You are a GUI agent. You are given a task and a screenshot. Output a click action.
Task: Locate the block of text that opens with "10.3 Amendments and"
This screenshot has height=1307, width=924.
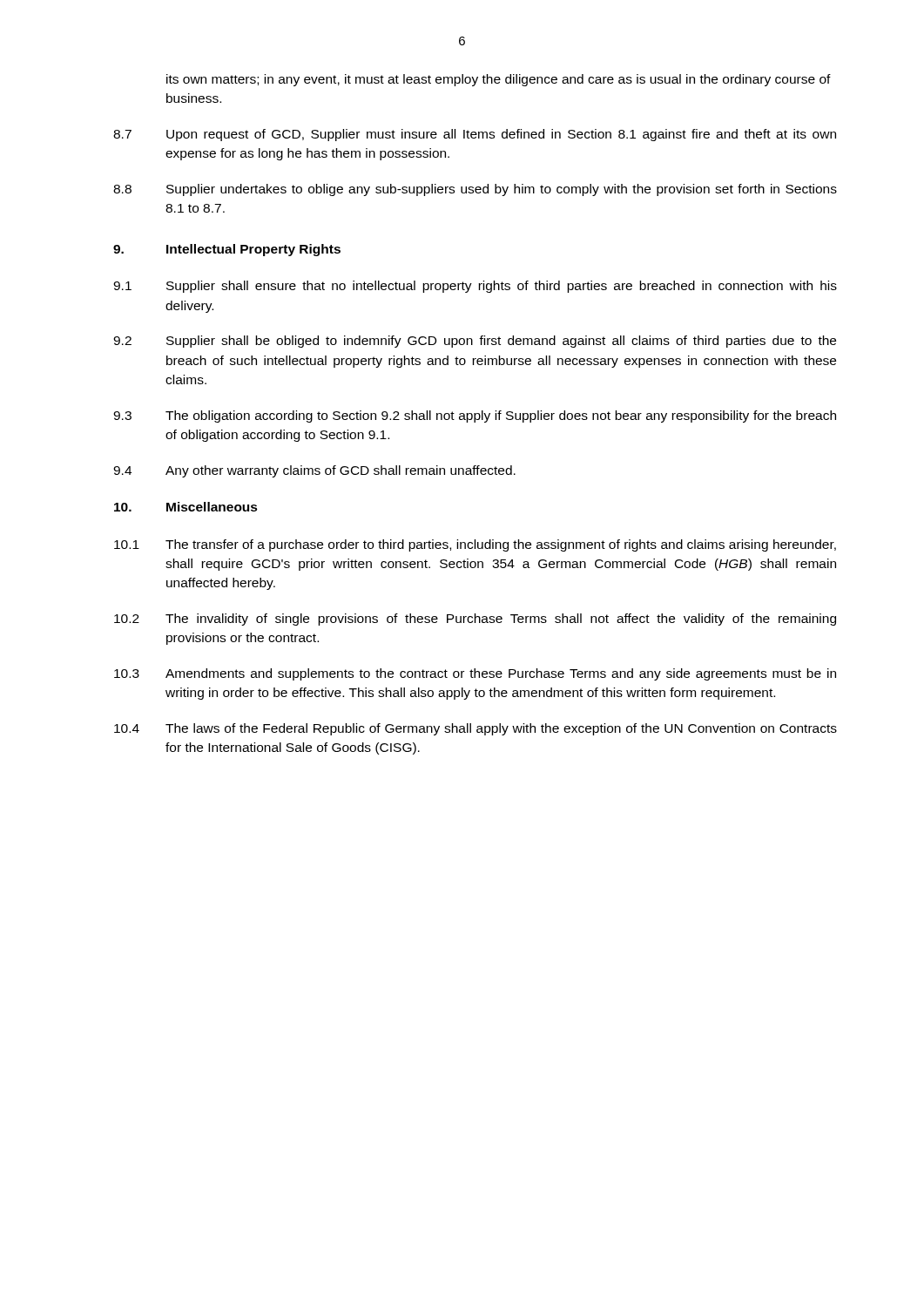tap(475, 683)
